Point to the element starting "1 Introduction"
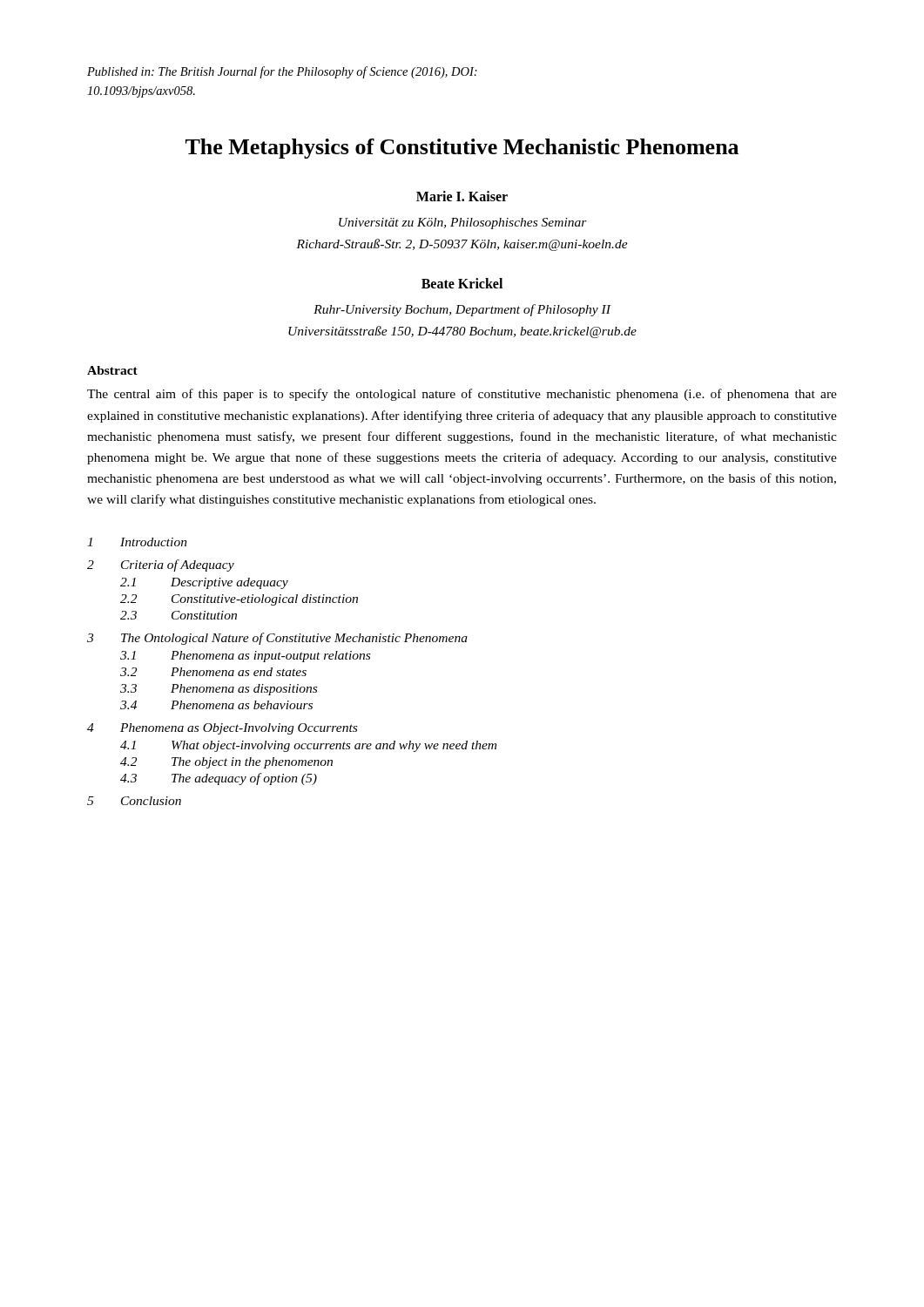The width and height of the screenshot is (924, 1307). tap(137, 542)
